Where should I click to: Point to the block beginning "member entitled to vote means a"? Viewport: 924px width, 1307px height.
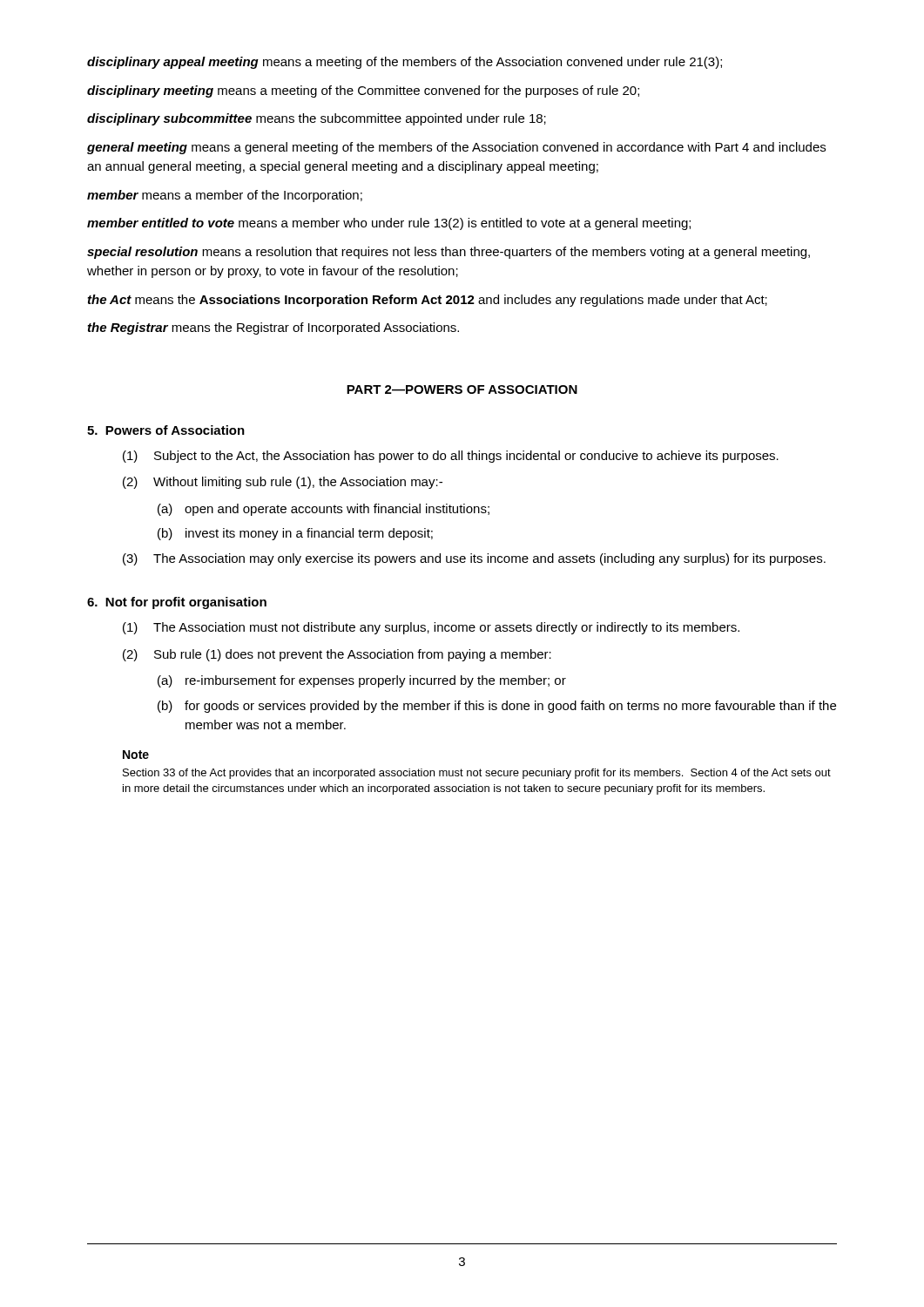pos(390,223)
